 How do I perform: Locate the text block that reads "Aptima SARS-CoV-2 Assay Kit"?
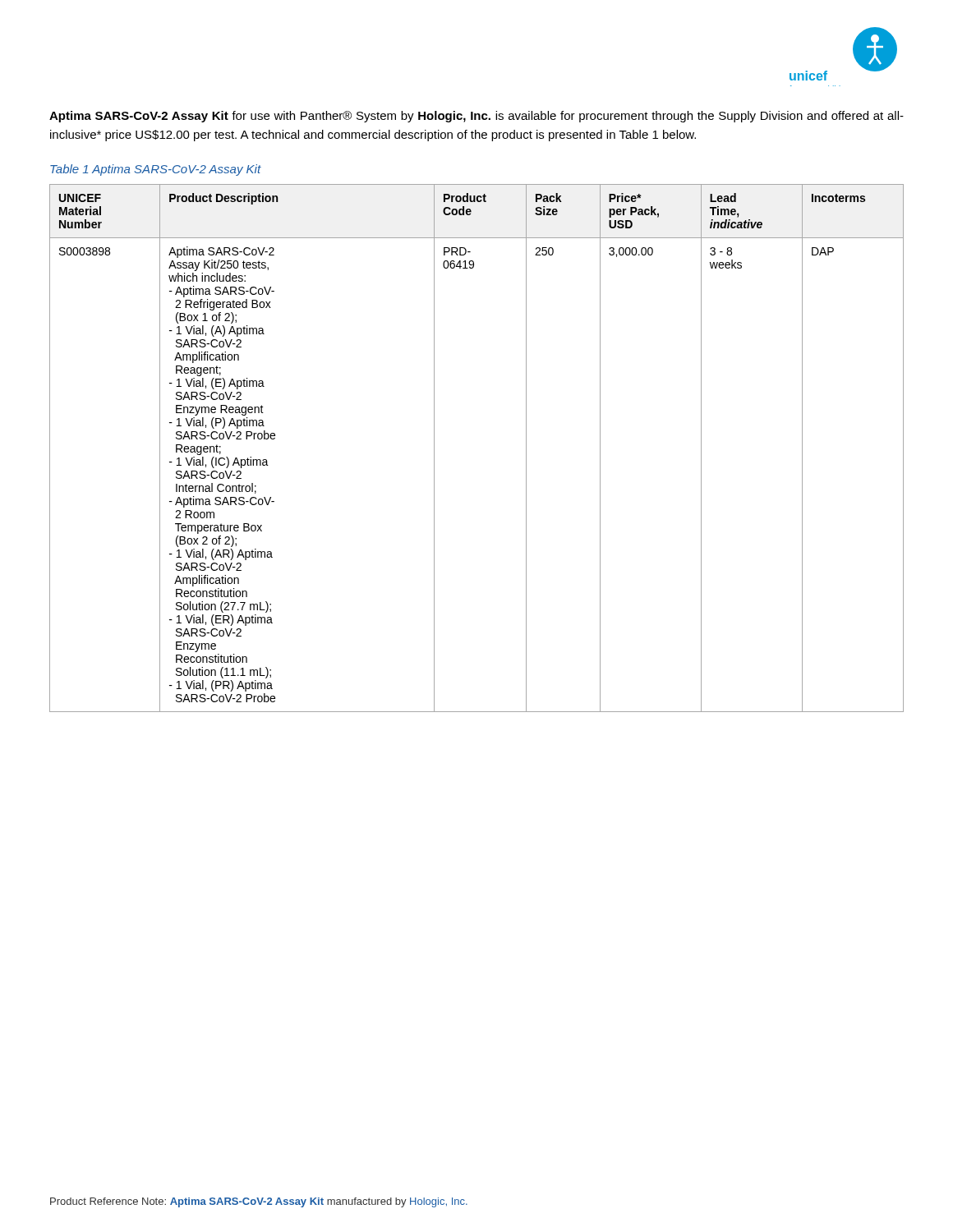point(476,125)
